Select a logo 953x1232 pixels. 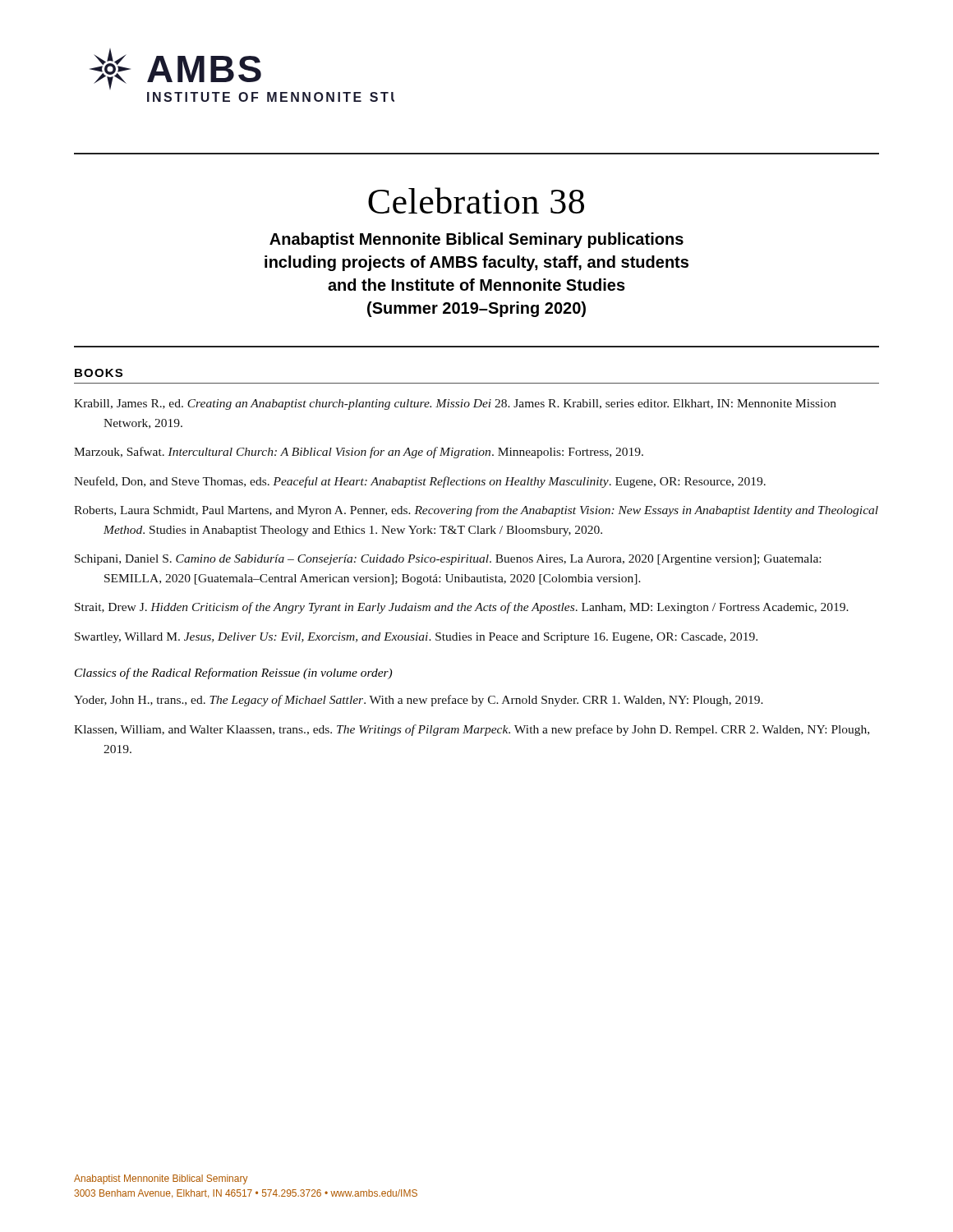tap(476, 61)
